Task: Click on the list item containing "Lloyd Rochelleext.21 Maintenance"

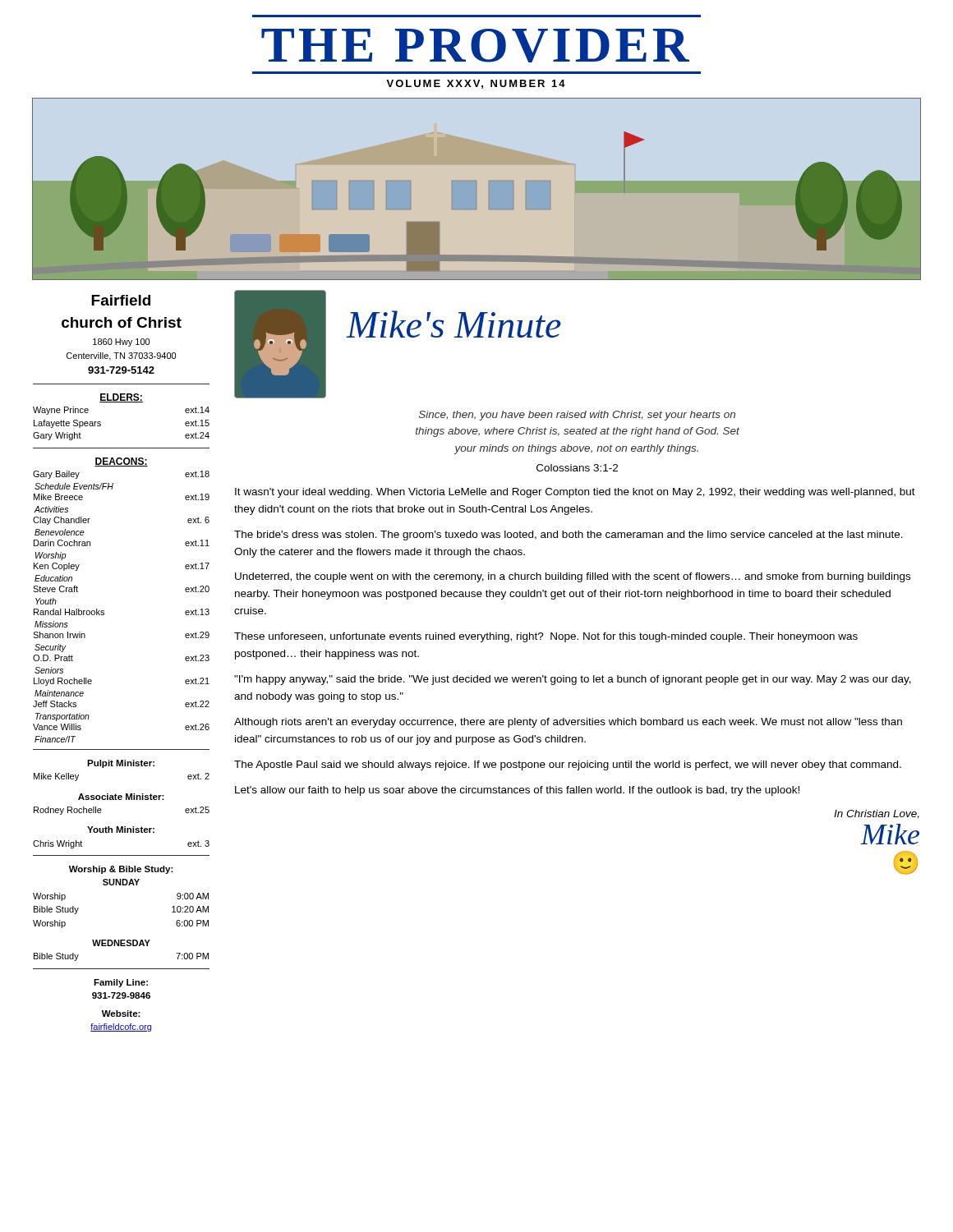Action: pos(62,681)
